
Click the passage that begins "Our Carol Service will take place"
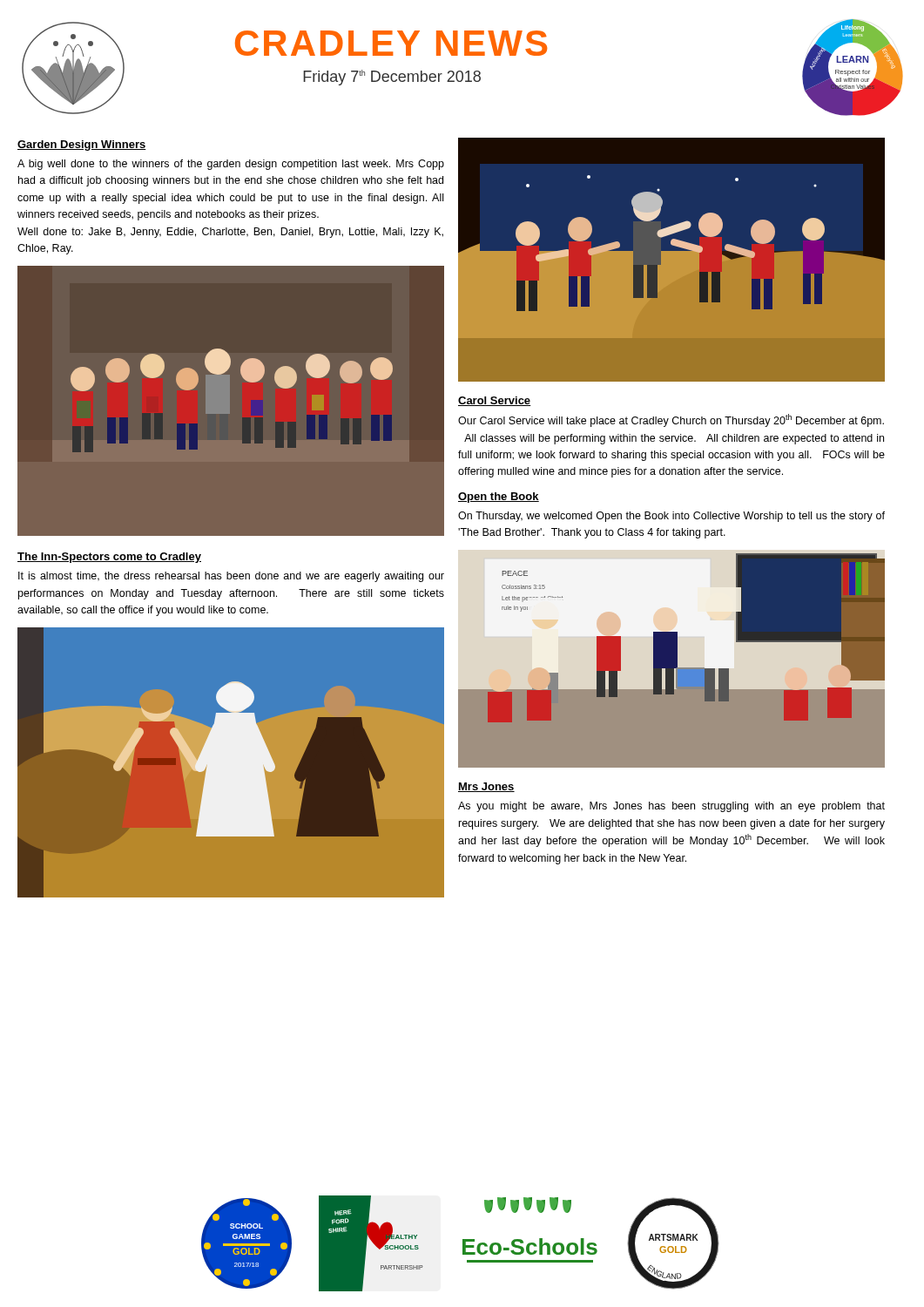point(671,446)
